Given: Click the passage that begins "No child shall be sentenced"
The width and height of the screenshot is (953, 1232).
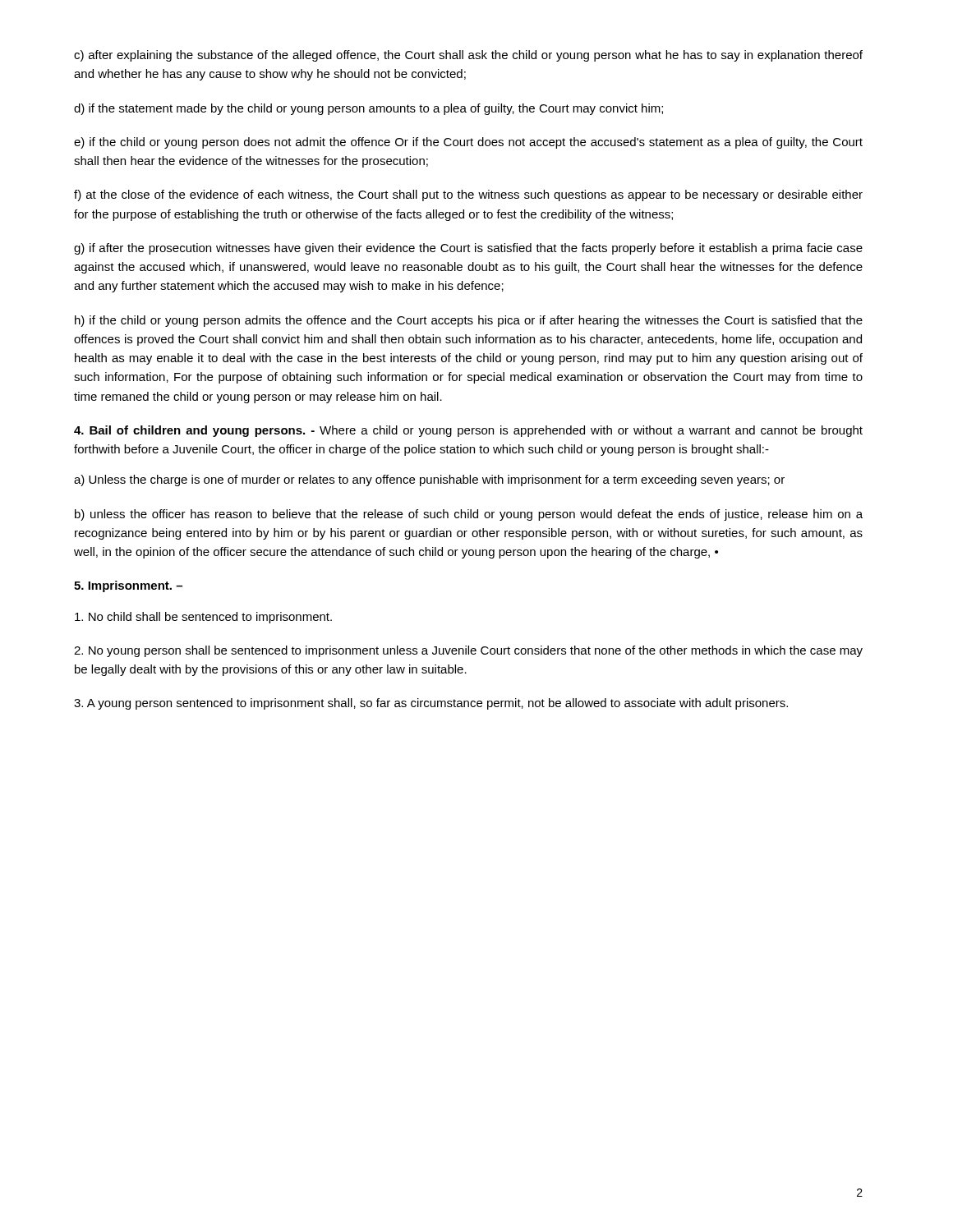Looking at the screenshot, I should (x=203, y=616).
